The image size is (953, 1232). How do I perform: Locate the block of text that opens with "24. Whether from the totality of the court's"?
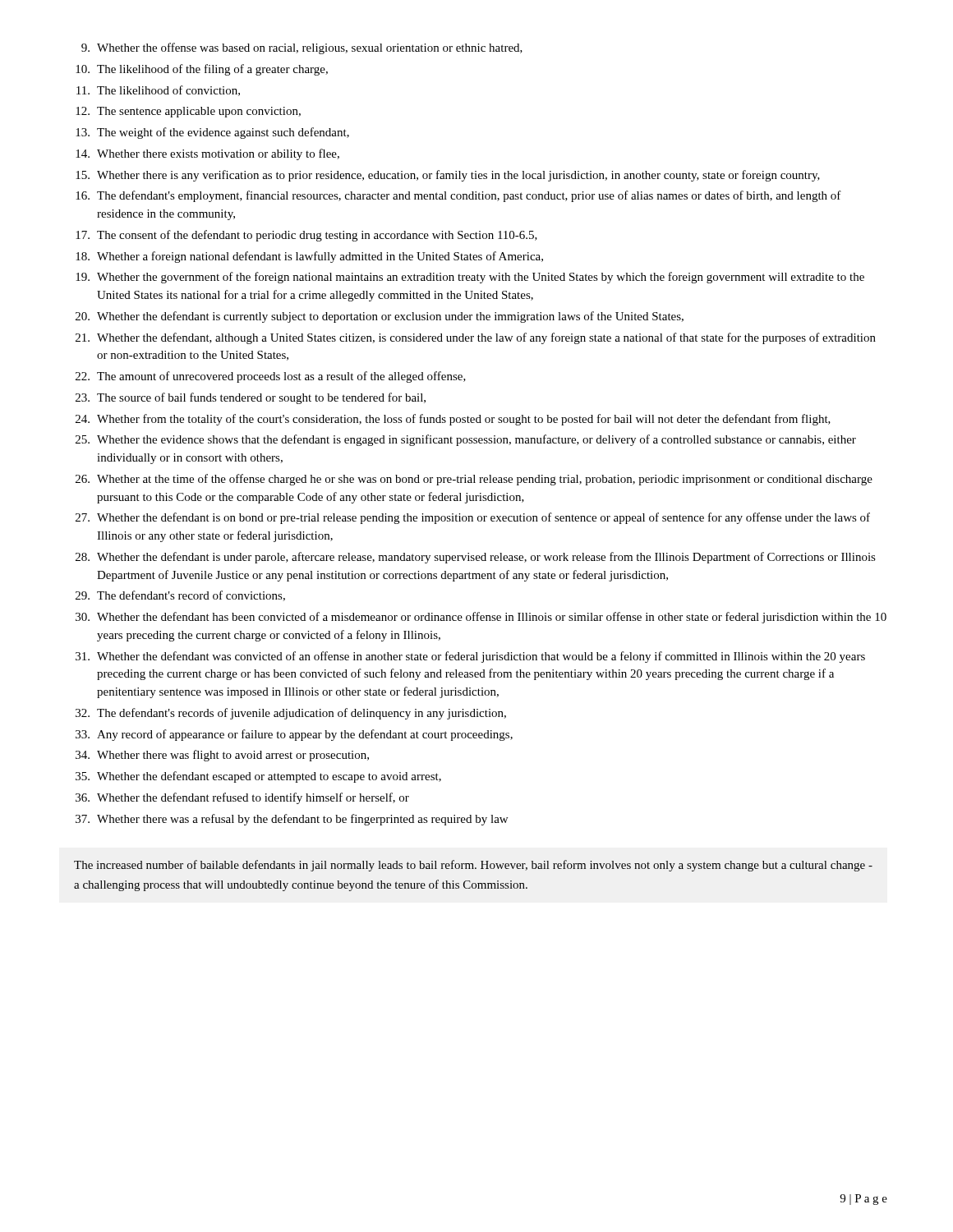(473, 419)
